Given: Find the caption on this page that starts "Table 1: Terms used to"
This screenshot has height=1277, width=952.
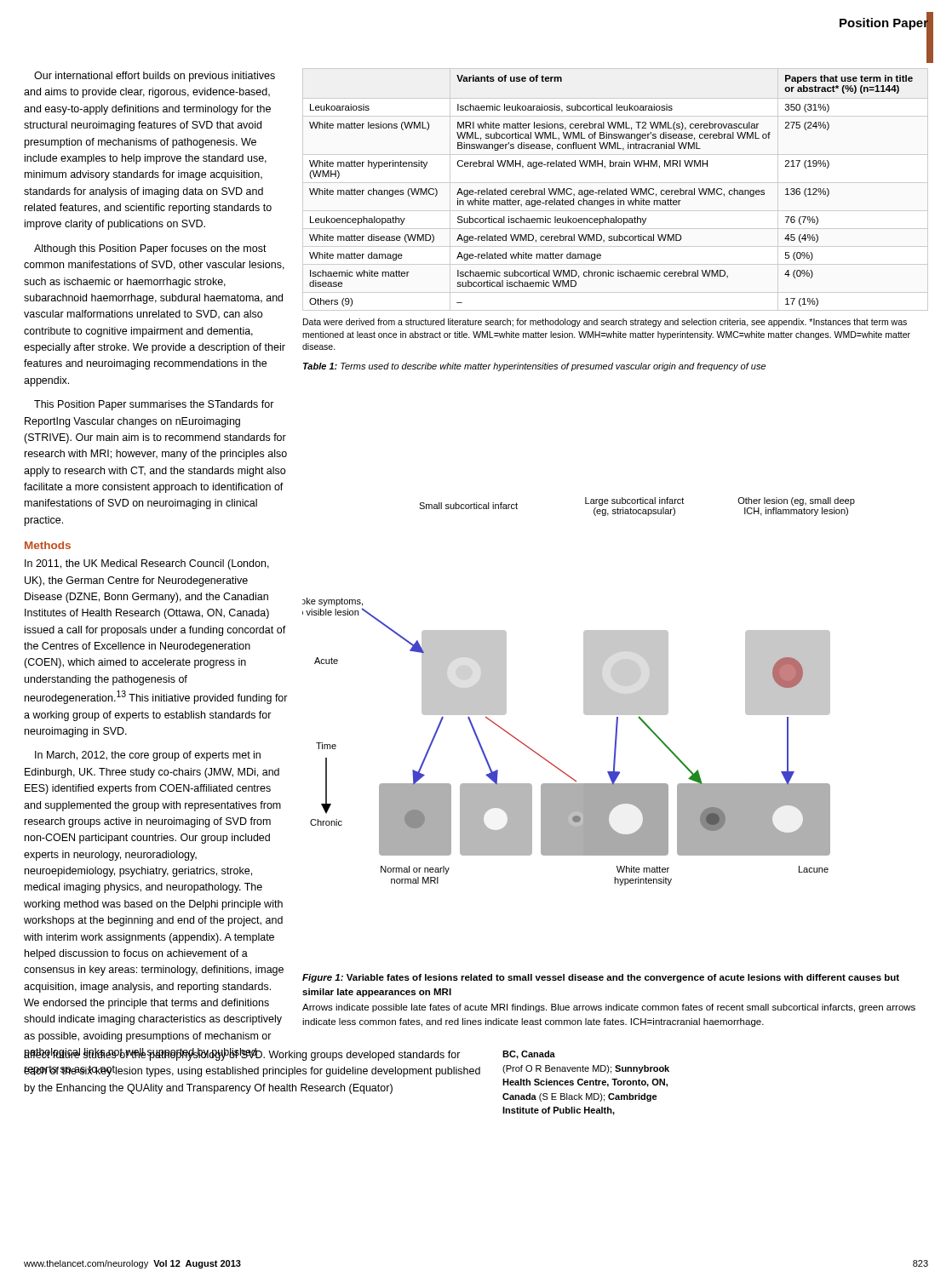Looking at the screenshot, I should 534,366.
